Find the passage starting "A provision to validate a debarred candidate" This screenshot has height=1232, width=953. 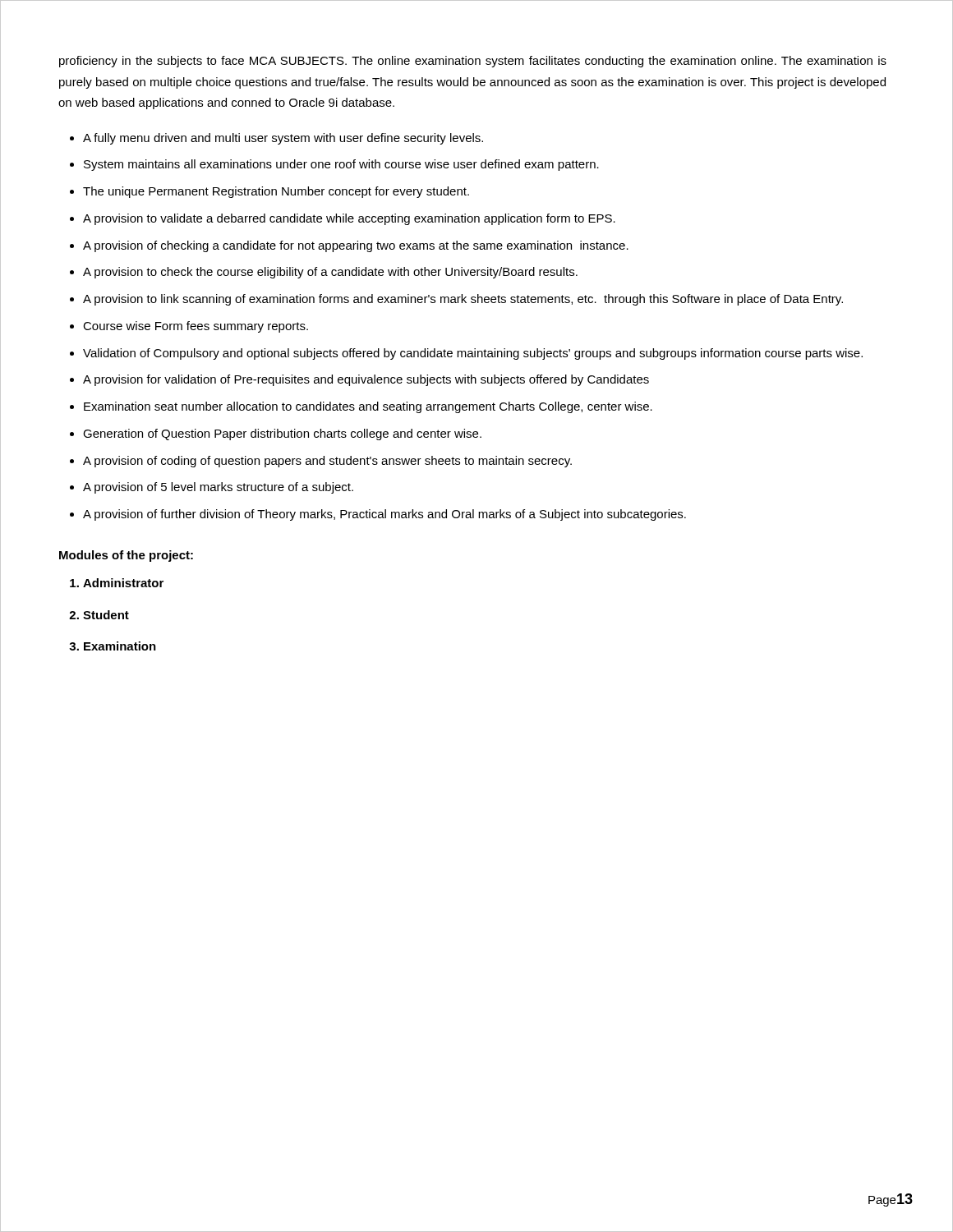point(349,218)
